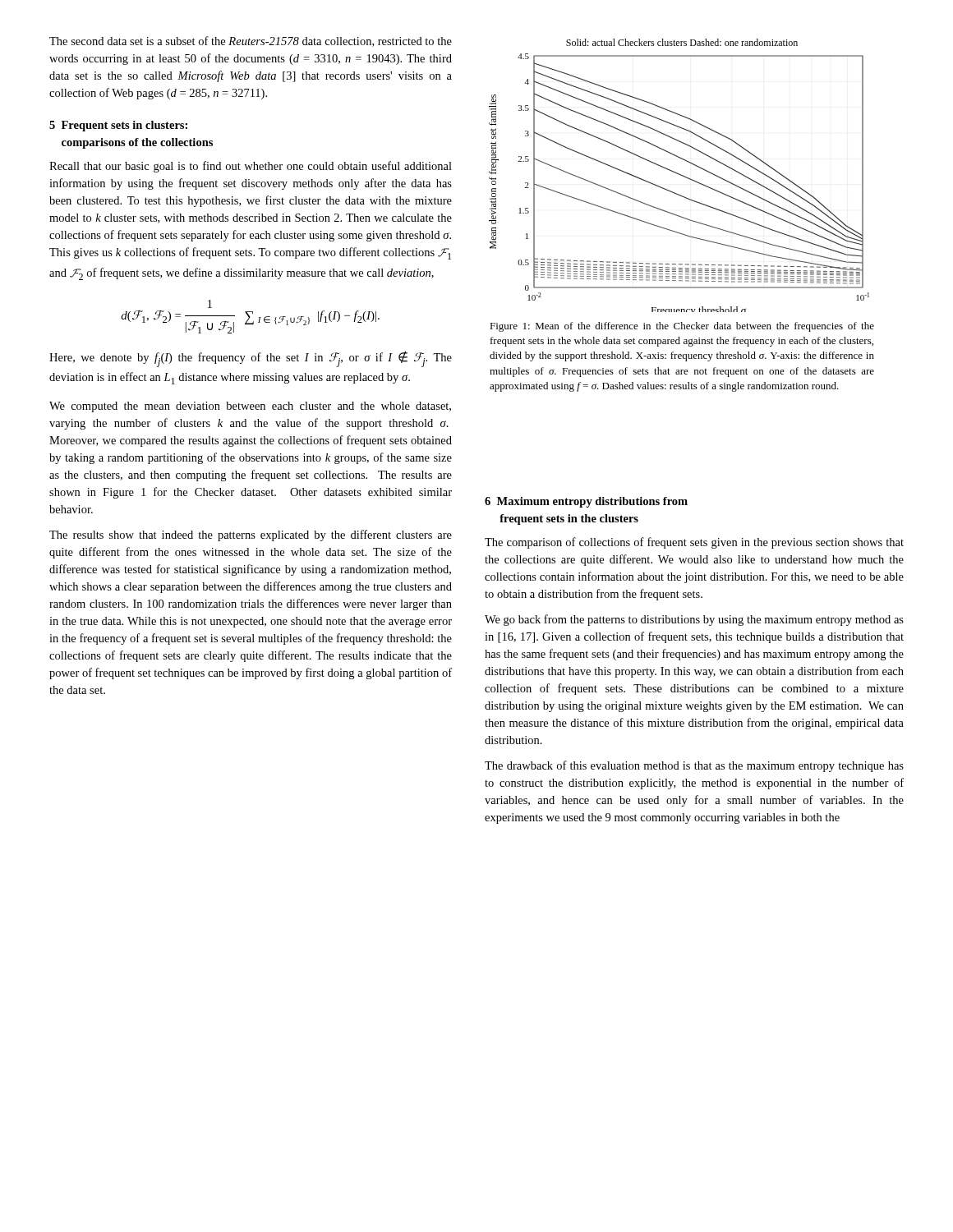Select a caption
Screen dimensions: 1232x953
click(x=682, y=355)
